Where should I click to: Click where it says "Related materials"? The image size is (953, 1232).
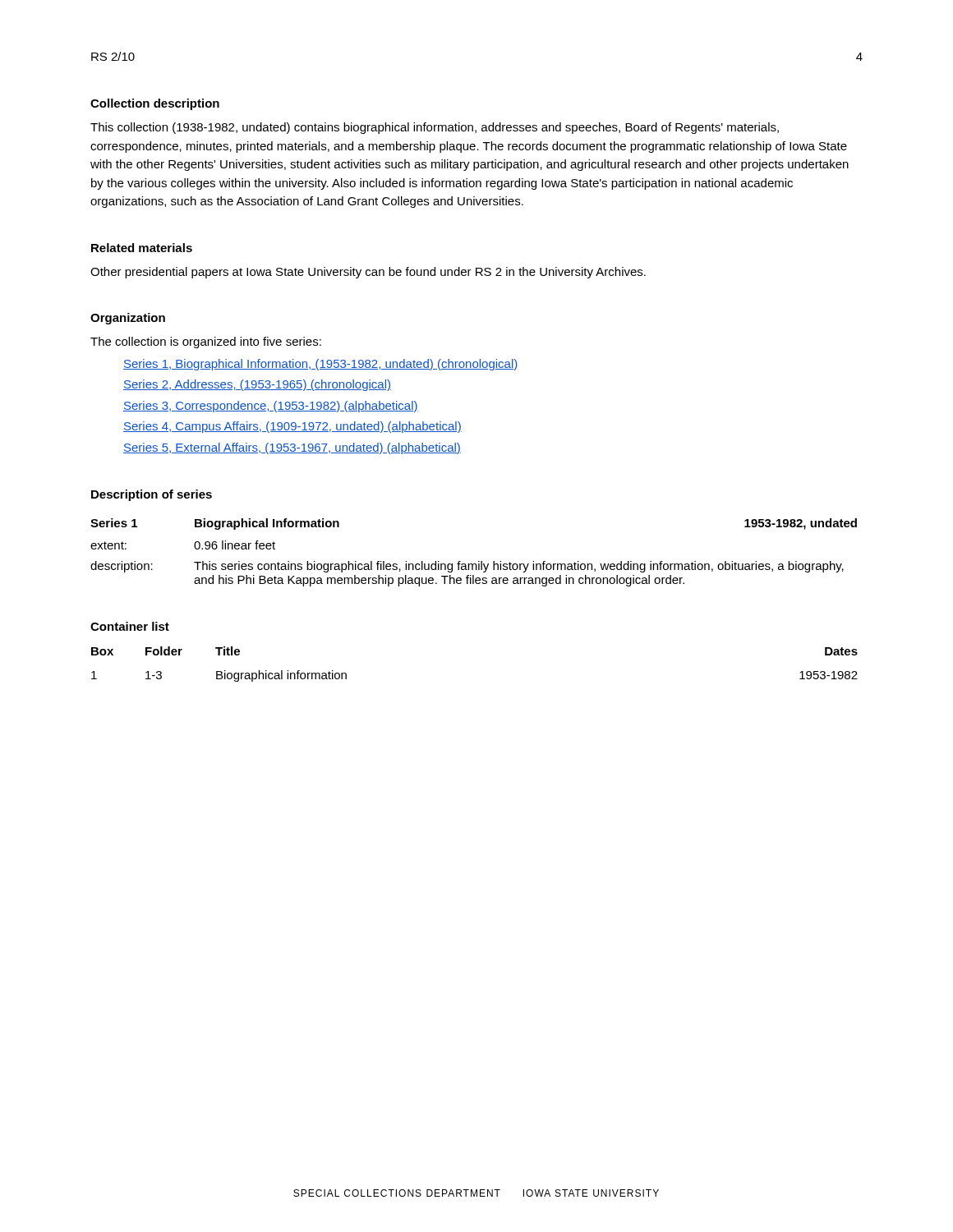pos(141,247)
